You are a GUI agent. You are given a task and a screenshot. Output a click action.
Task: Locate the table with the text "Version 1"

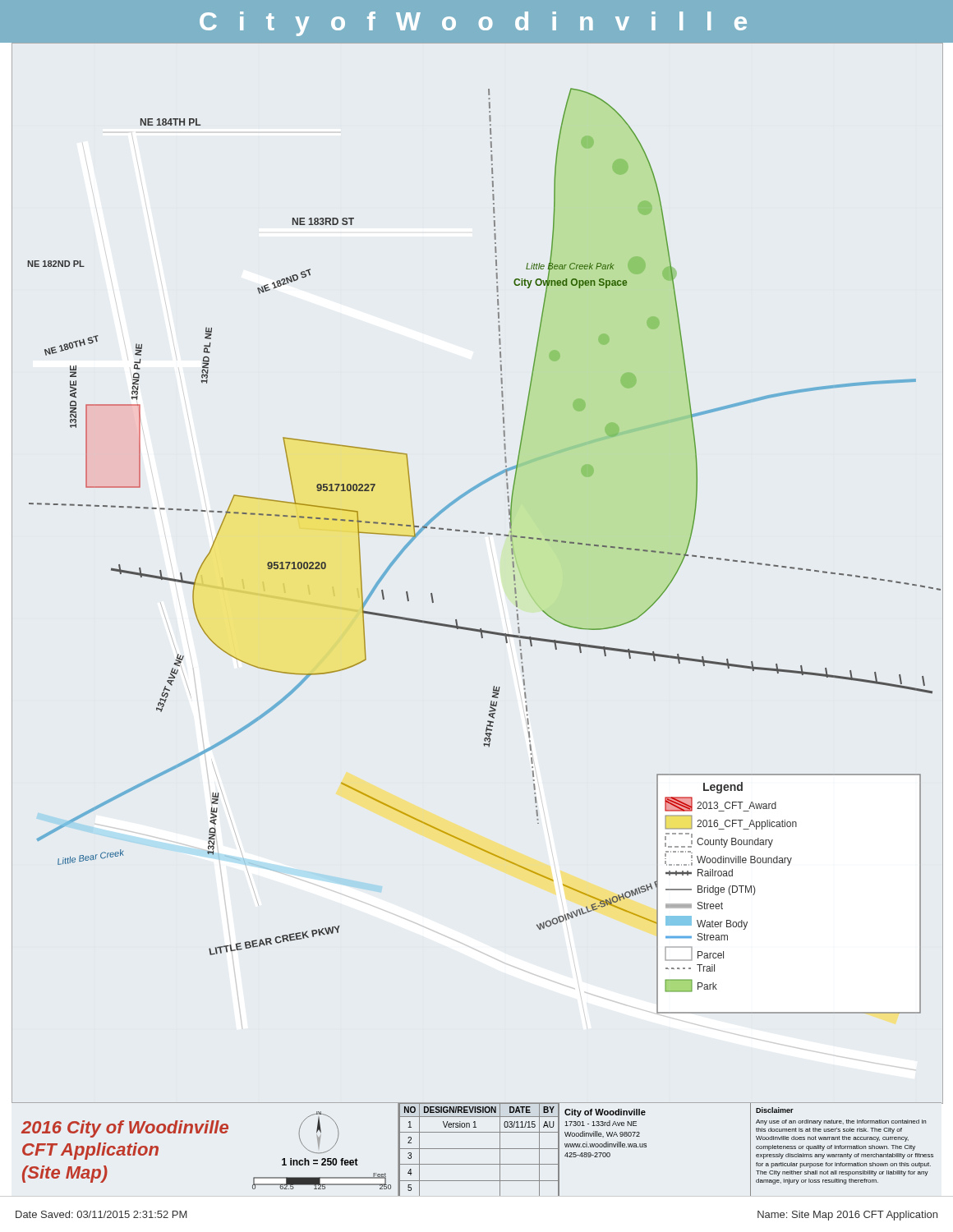click(479, 1150)
